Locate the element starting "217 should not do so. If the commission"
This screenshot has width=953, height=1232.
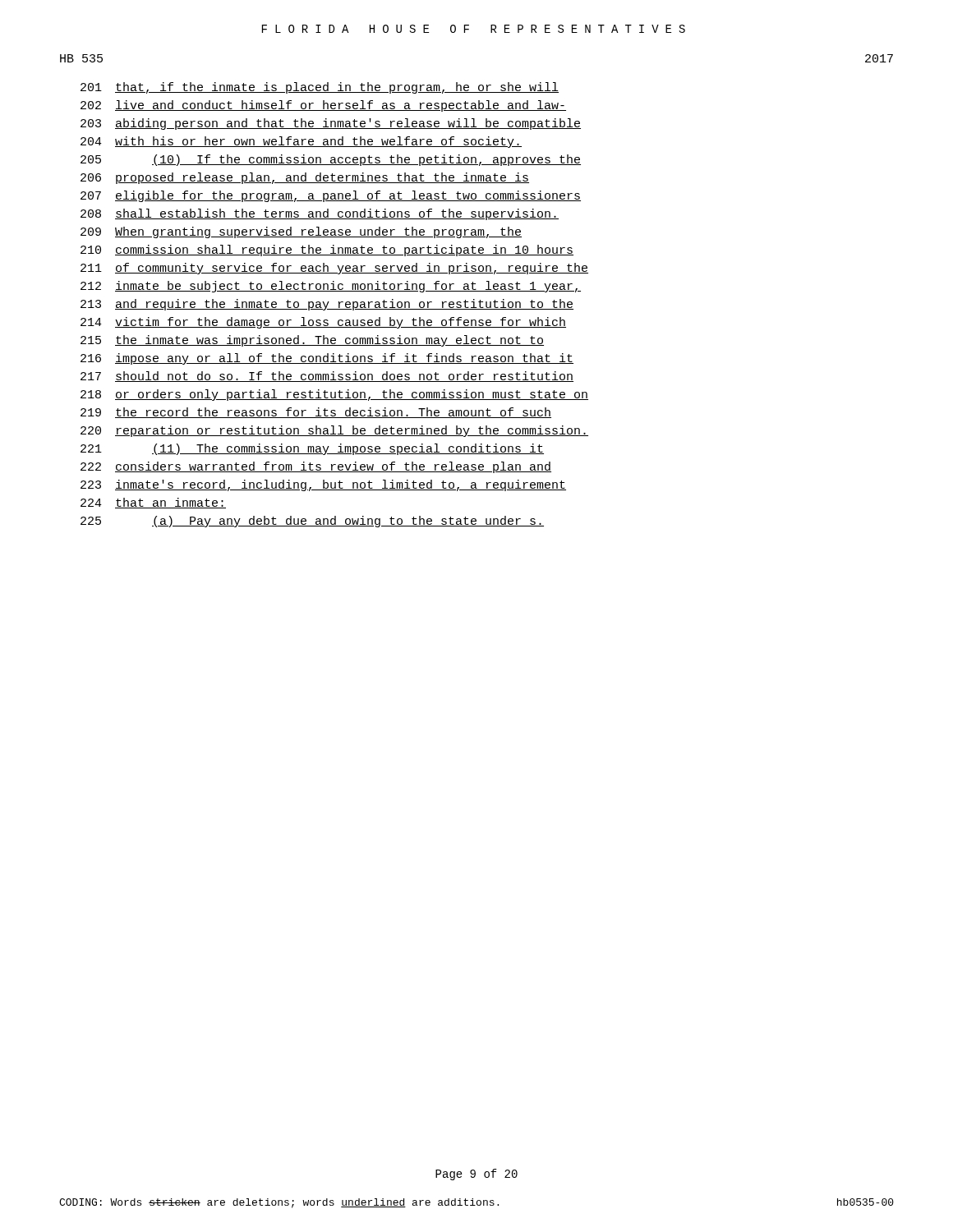click(x=476, y=379)
